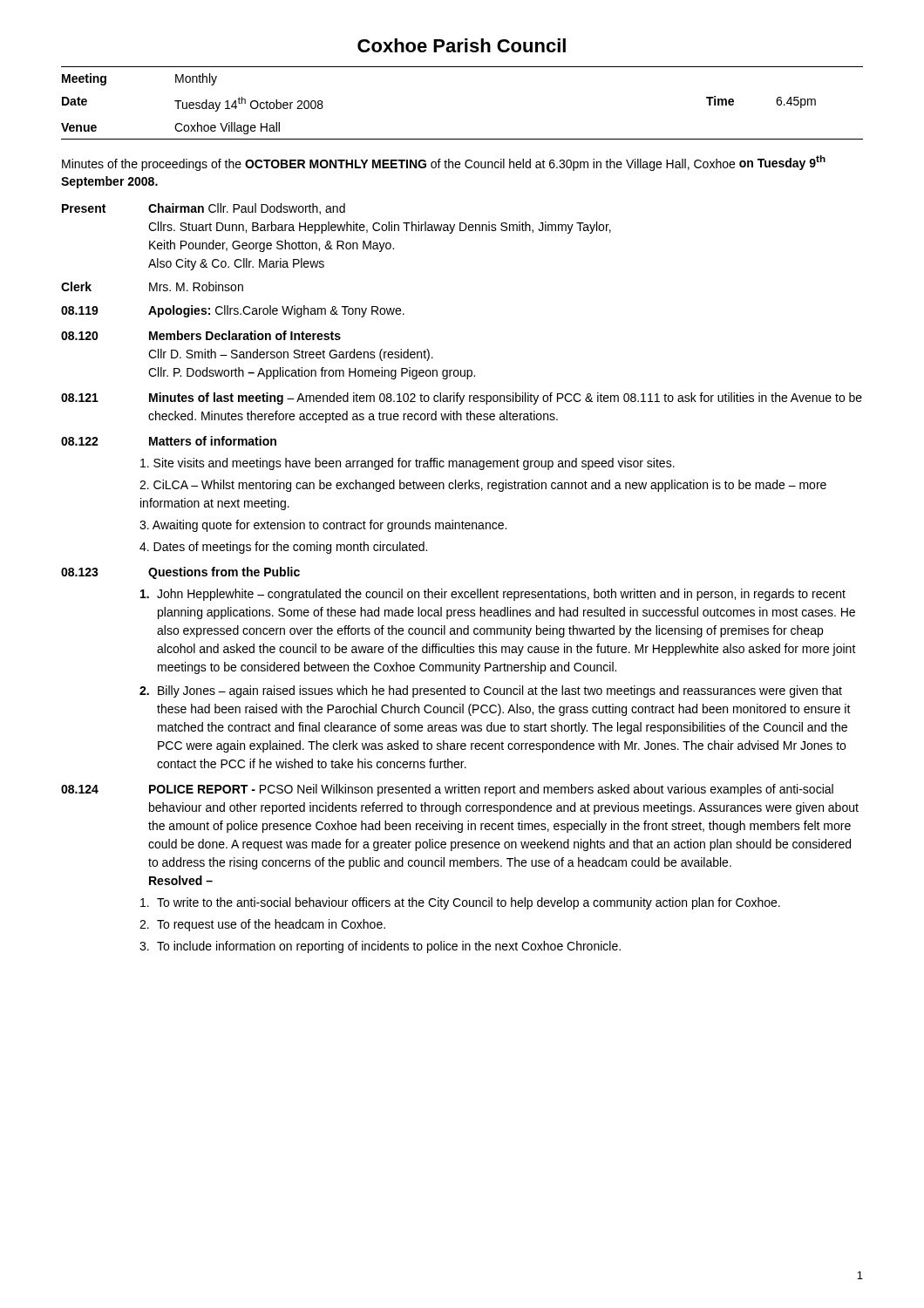The width and height of the screenshot is (924, 1308).
Task: Find the text block that says "124 POLICE REPORT - PCSO Neil Wilkinson presented"
Action: point(462,836)
